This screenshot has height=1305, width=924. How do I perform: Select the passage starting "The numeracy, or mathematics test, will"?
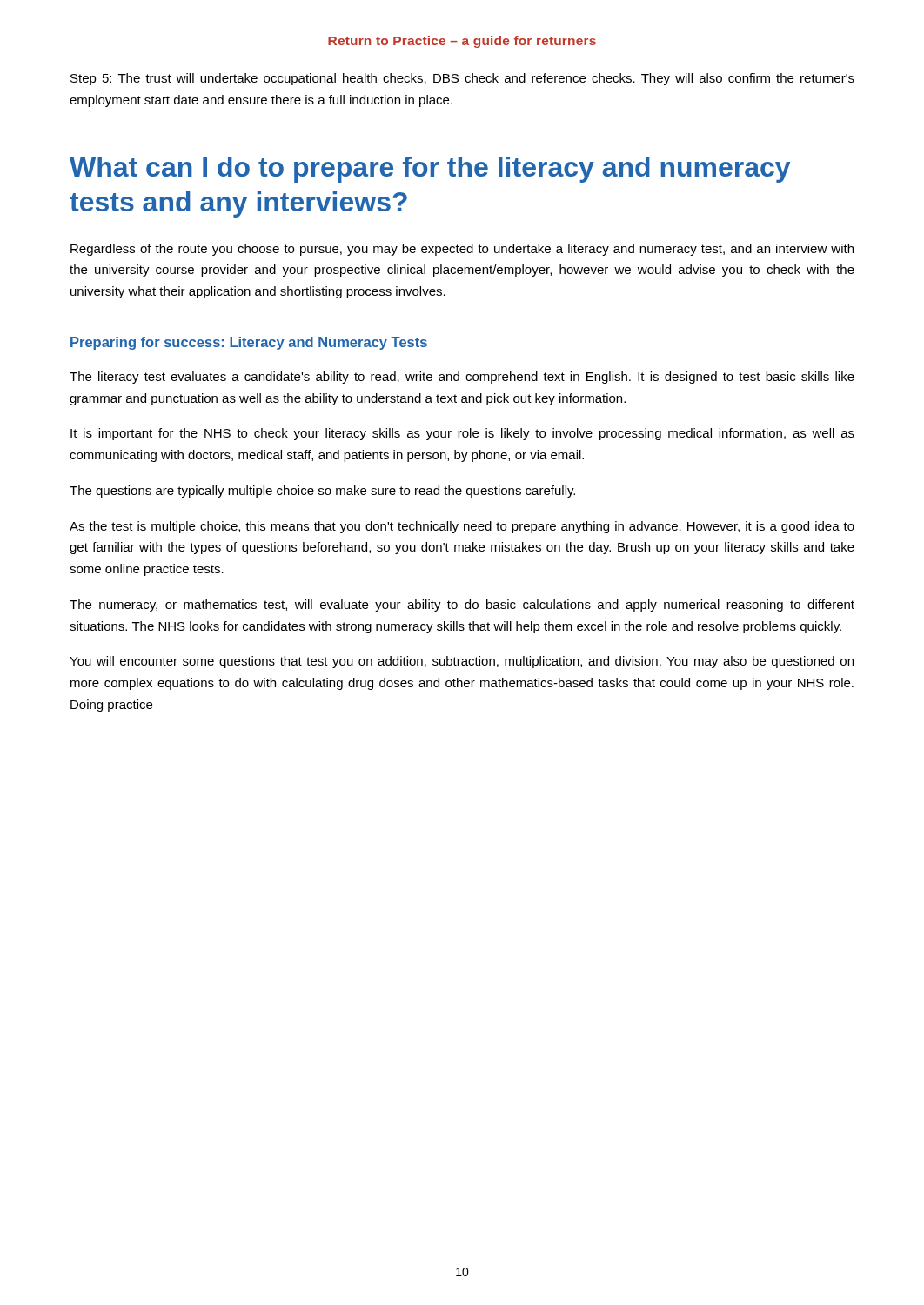coord(462,615)
